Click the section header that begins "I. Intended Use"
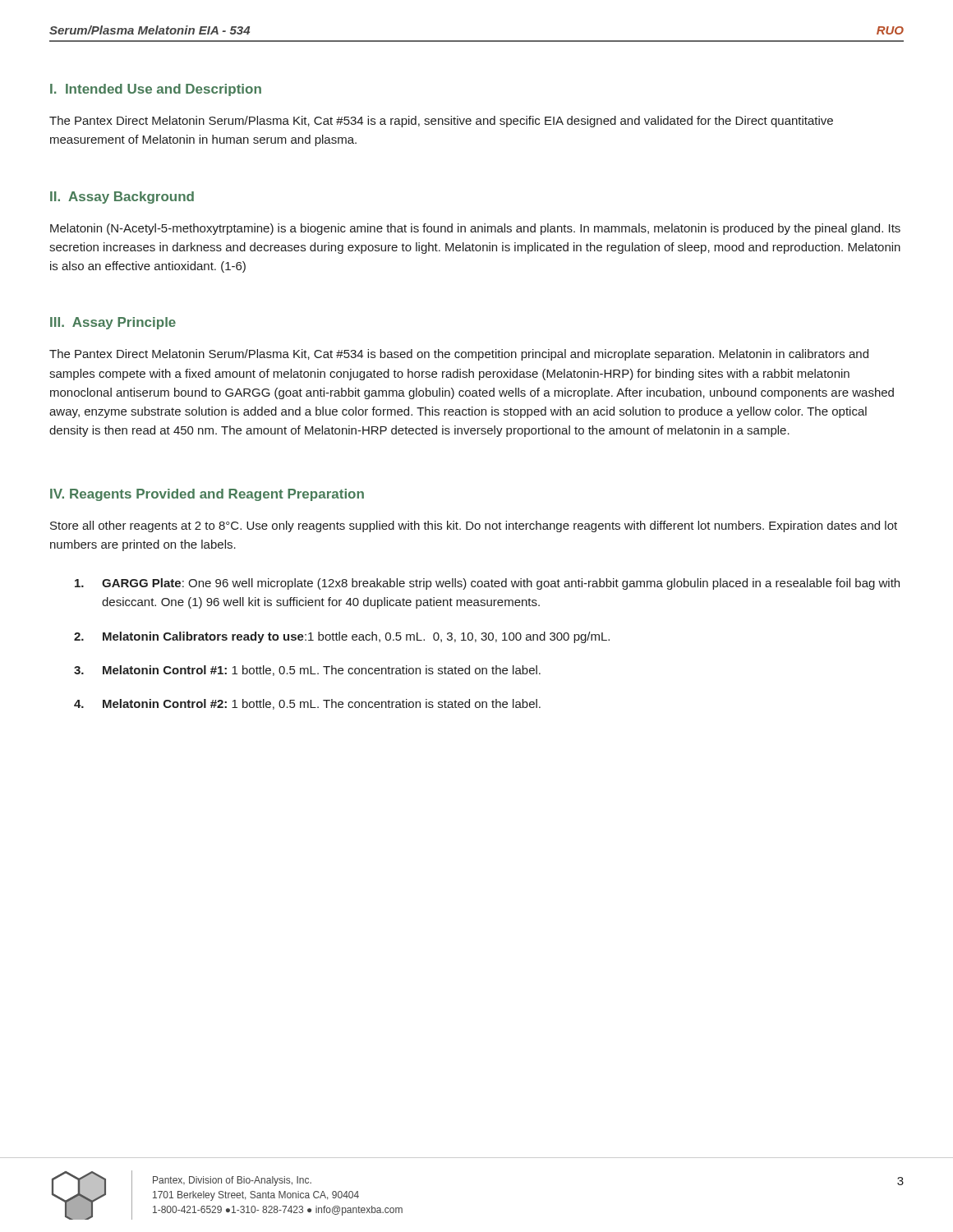Screen dimensions: 1232x953 coord(156,89)
